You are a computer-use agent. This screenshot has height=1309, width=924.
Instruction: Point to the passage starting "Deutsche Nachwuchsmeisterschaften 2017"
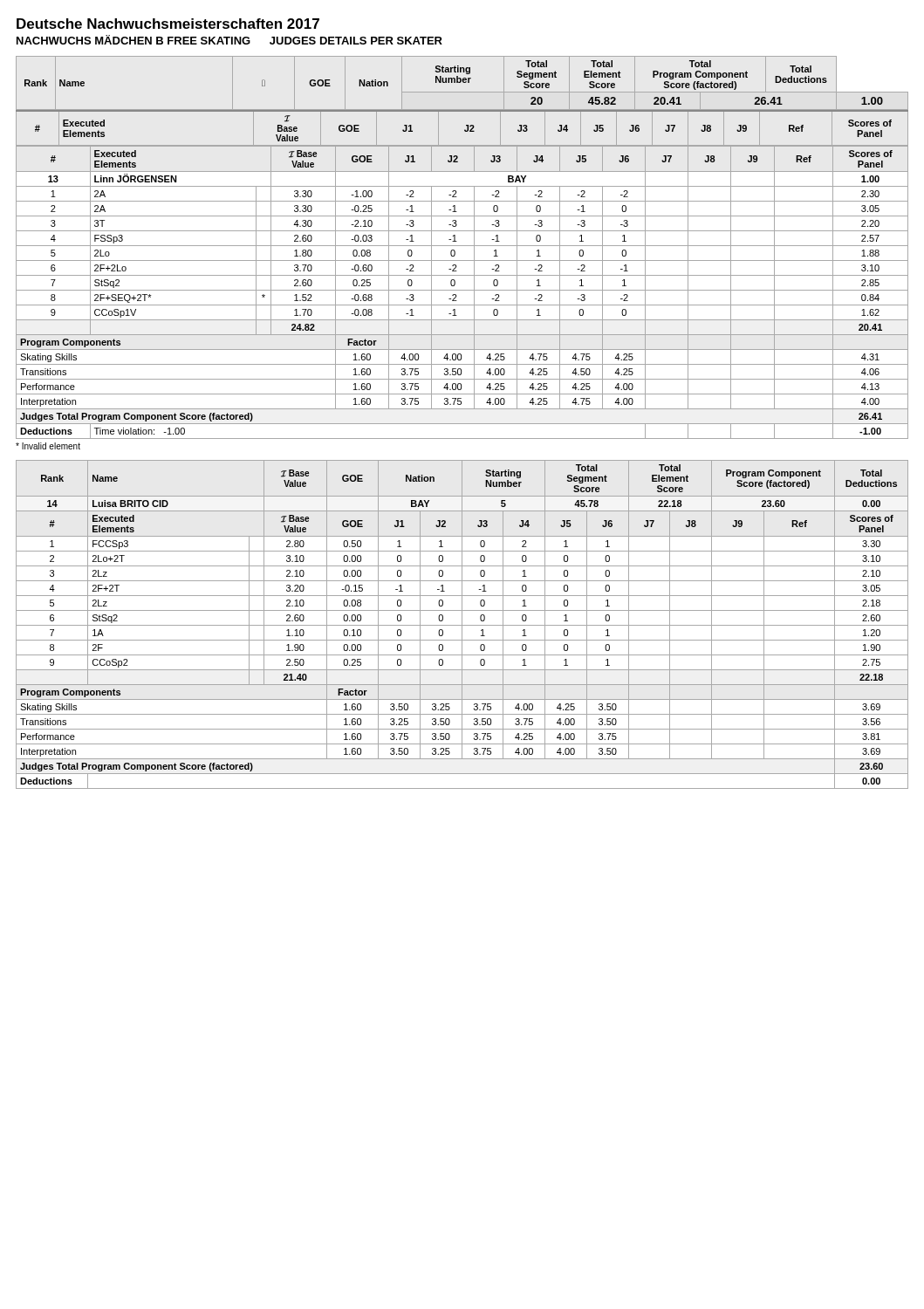[168, 24]
